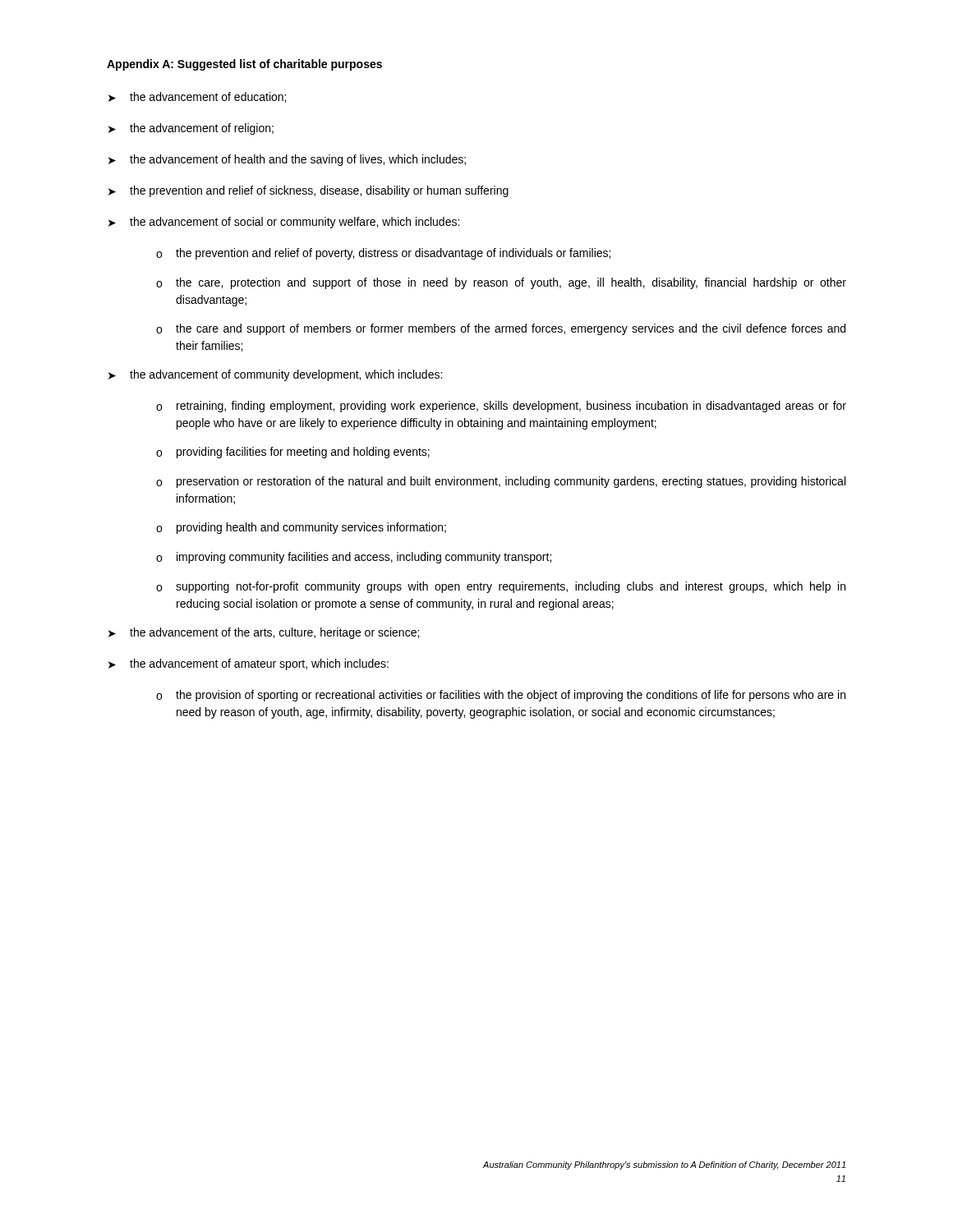Locate the list item that says "o improving community facilities and access,"
The height and width of the screenshot is (1232, 953).
[x=501, y=558]
